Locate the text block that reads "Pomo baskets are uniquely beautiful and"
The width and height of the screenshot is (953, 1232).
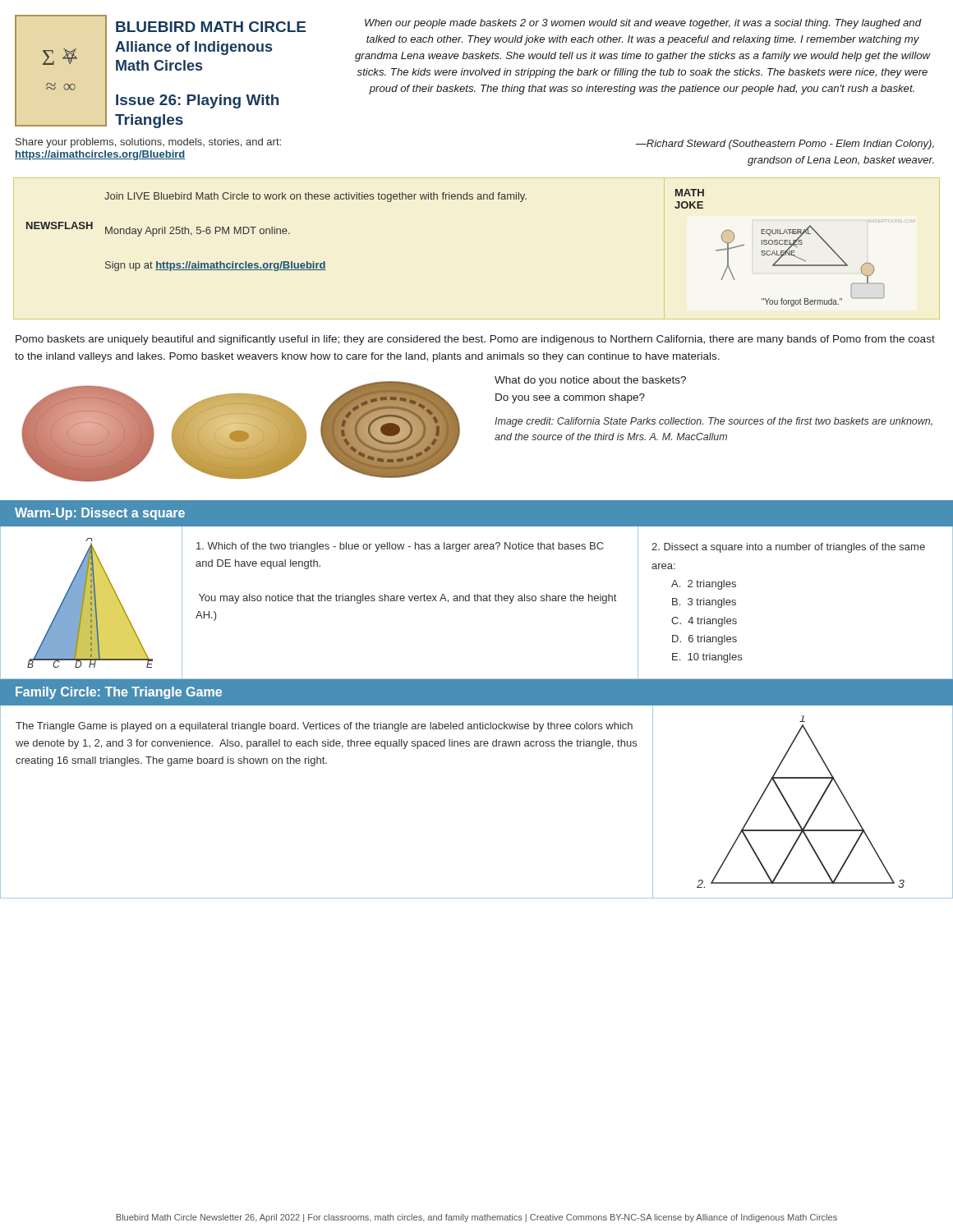coord(475,348)
